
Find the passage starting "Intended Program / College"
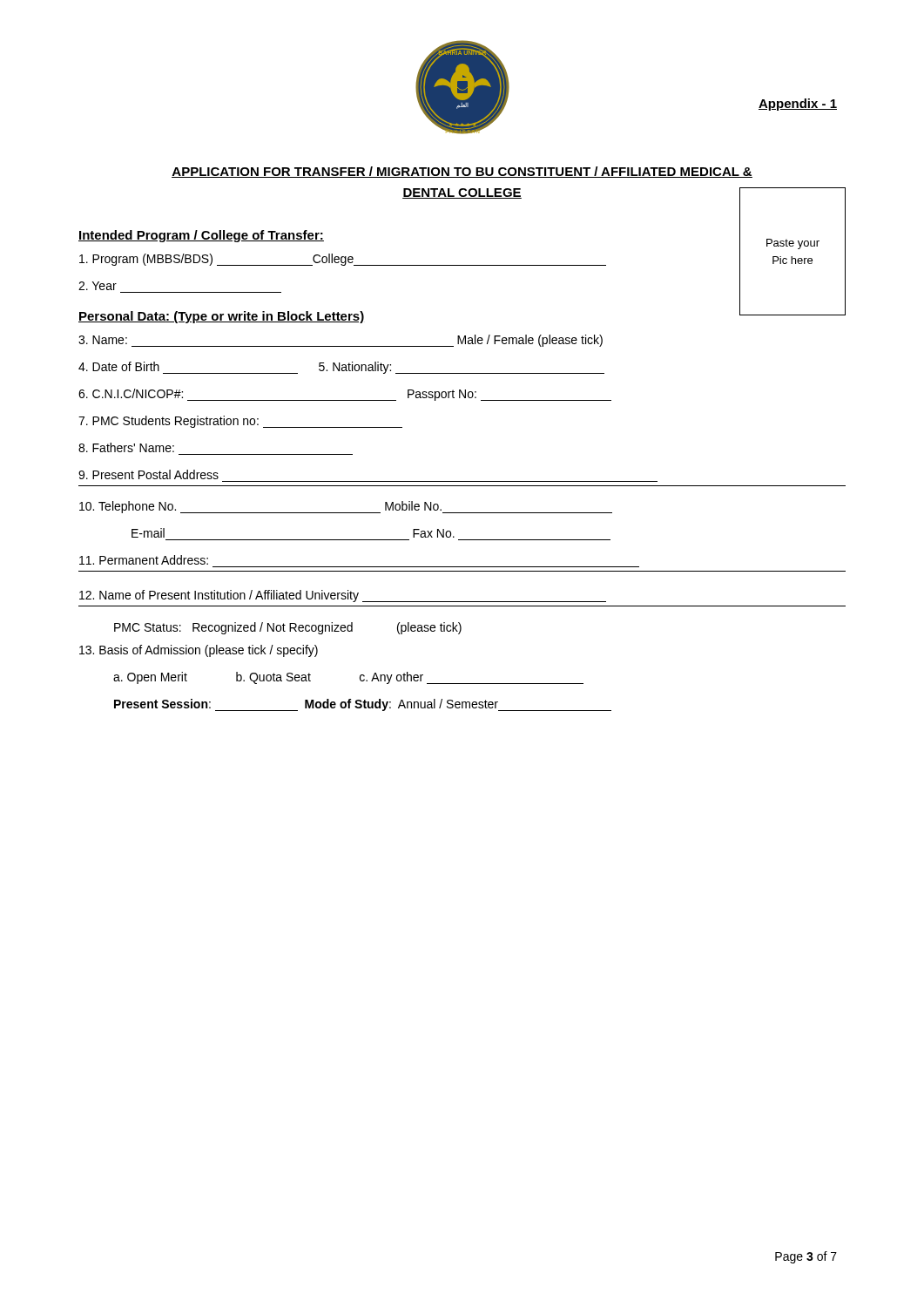201,235
